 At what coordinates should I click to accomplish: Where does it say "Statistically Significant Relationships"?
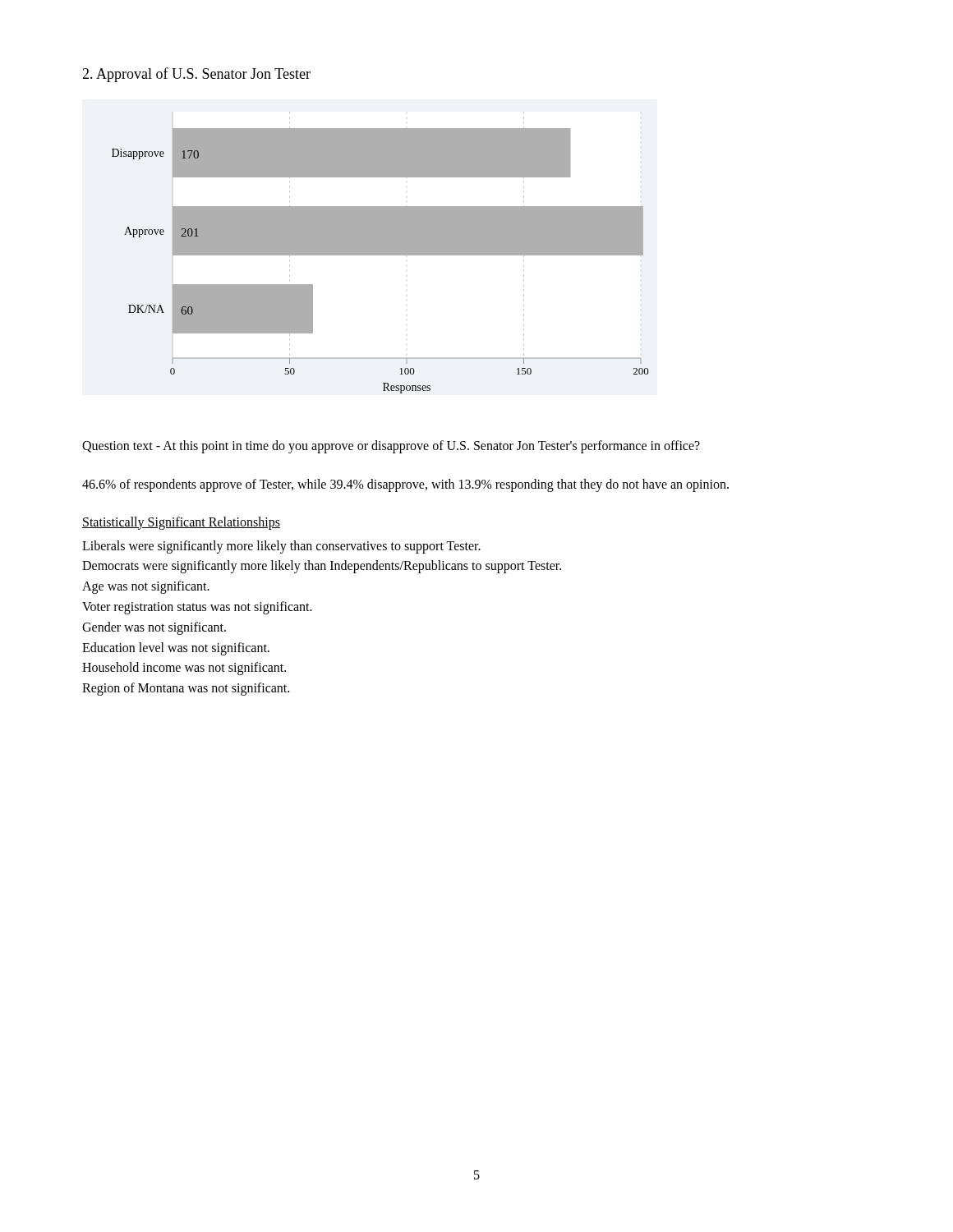click(x=181, y=522)
